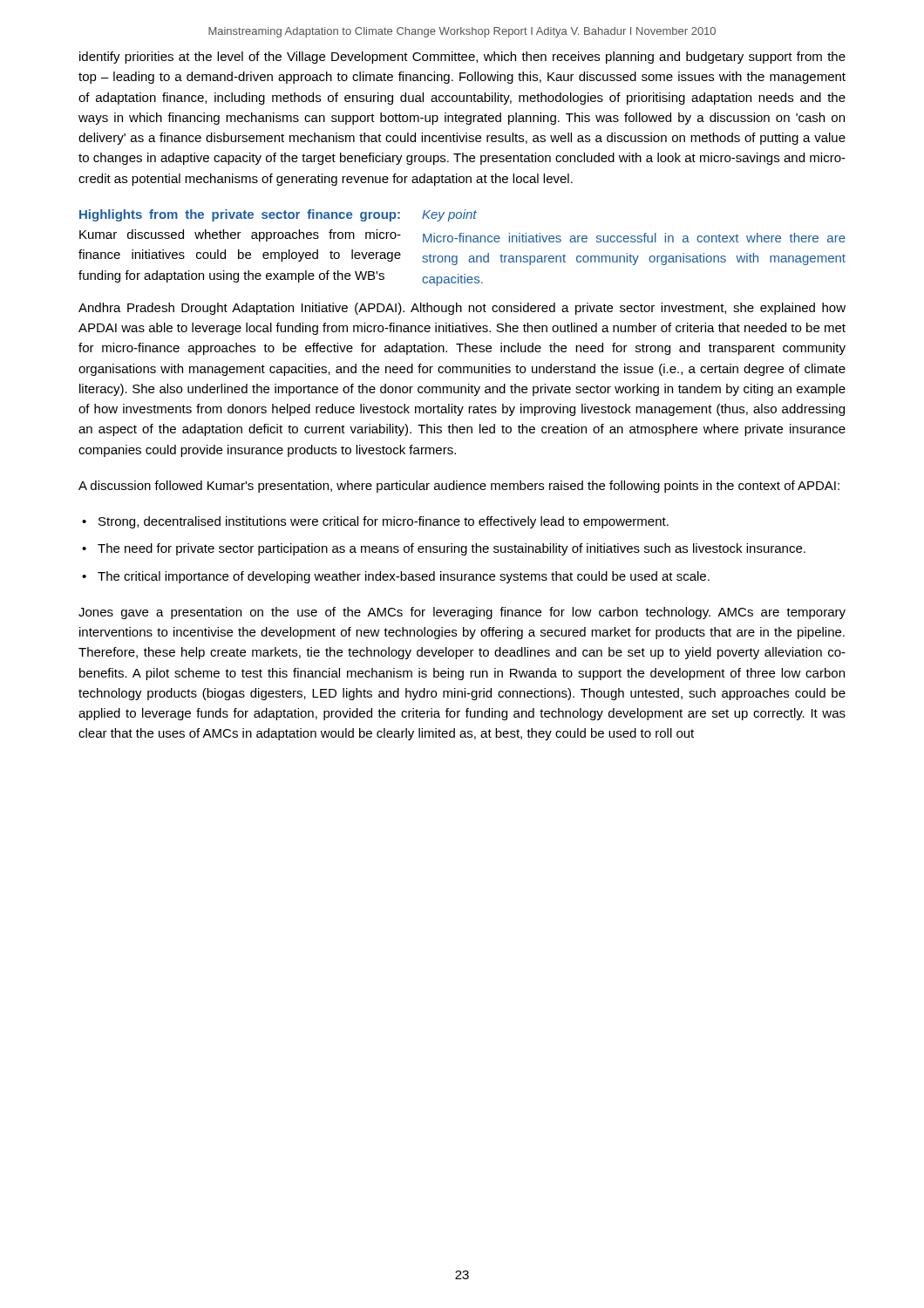Image resolution: width=924 pixels, height=1308 pixels.
Task: Click on the text block that says "identify priorities at the"
Action: pos(462,117)
